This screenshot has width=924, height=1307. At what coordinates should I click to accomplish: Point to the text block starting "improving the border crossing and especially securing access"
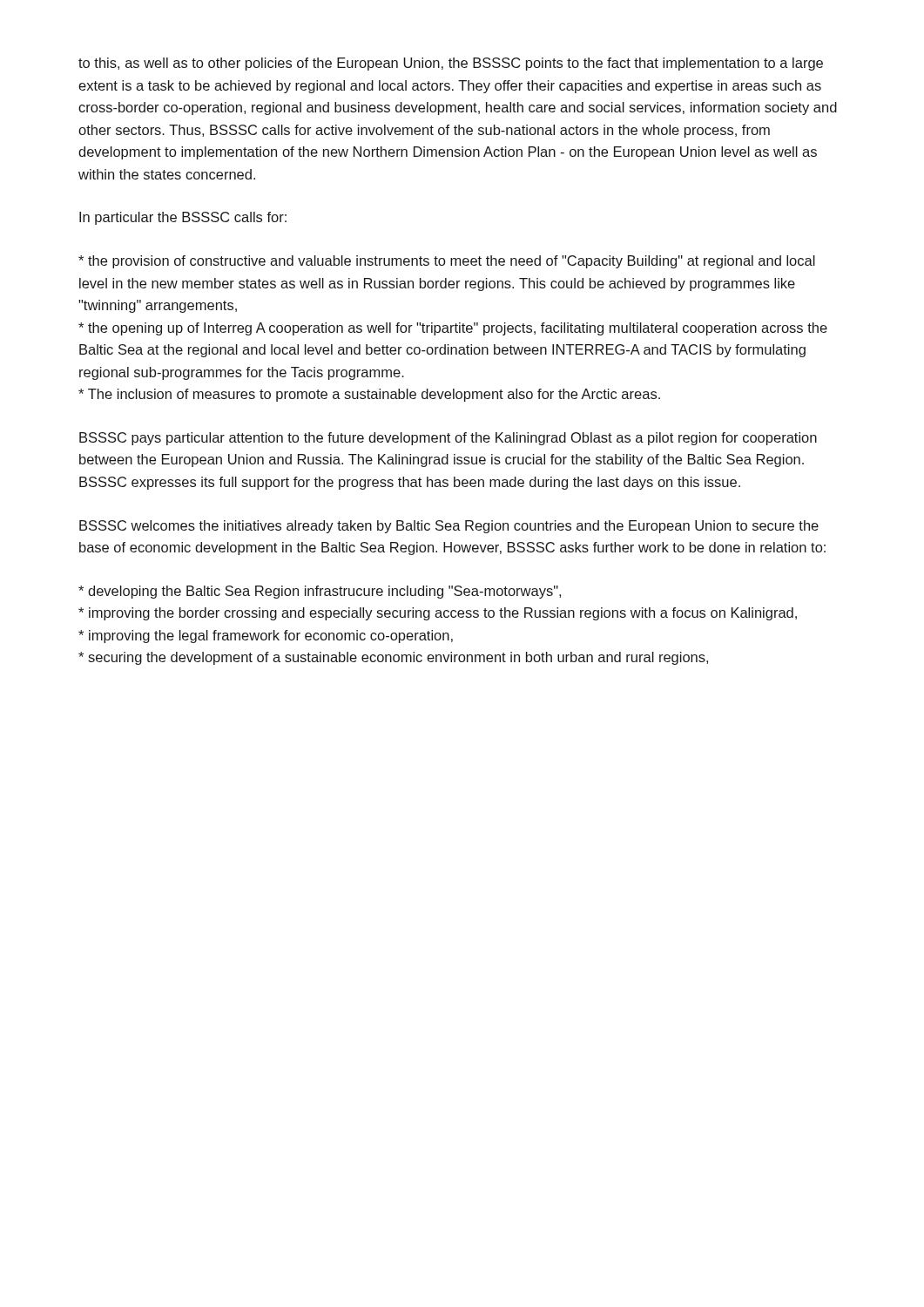click(438, 613)
